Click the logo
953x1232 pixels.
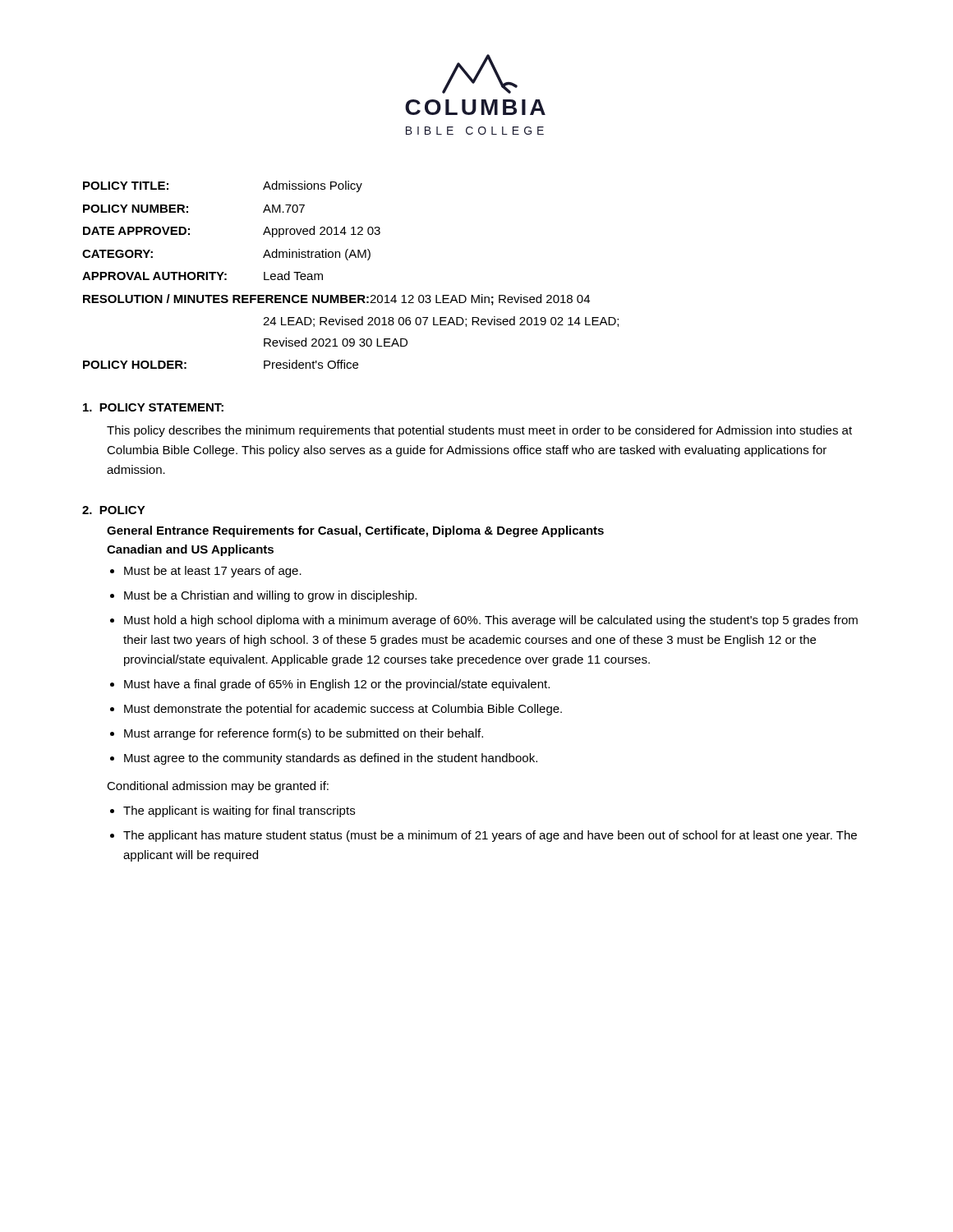click(x=476, y=96)
